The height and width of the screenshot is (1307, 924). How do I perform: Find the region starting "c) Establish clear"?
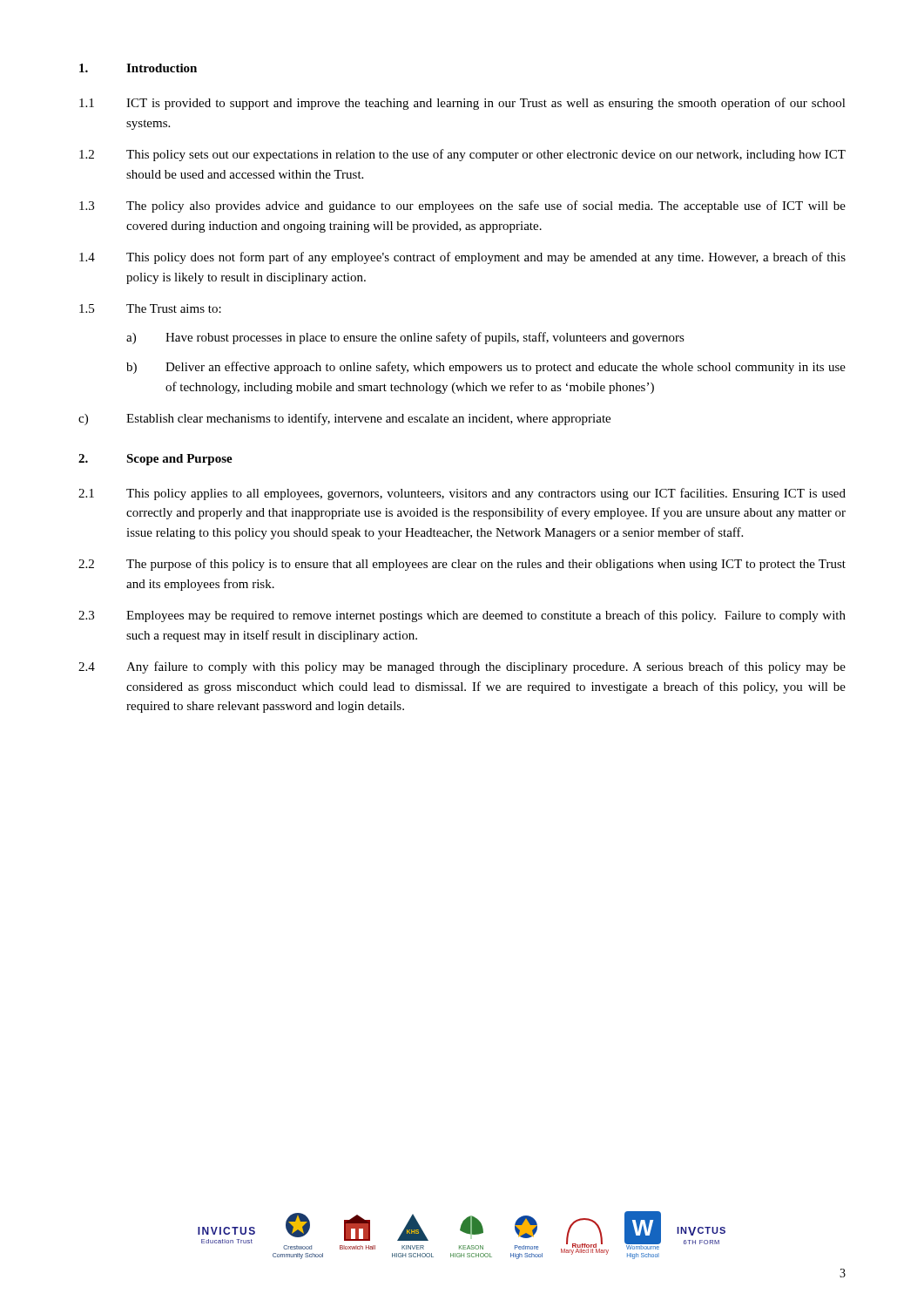462,419
